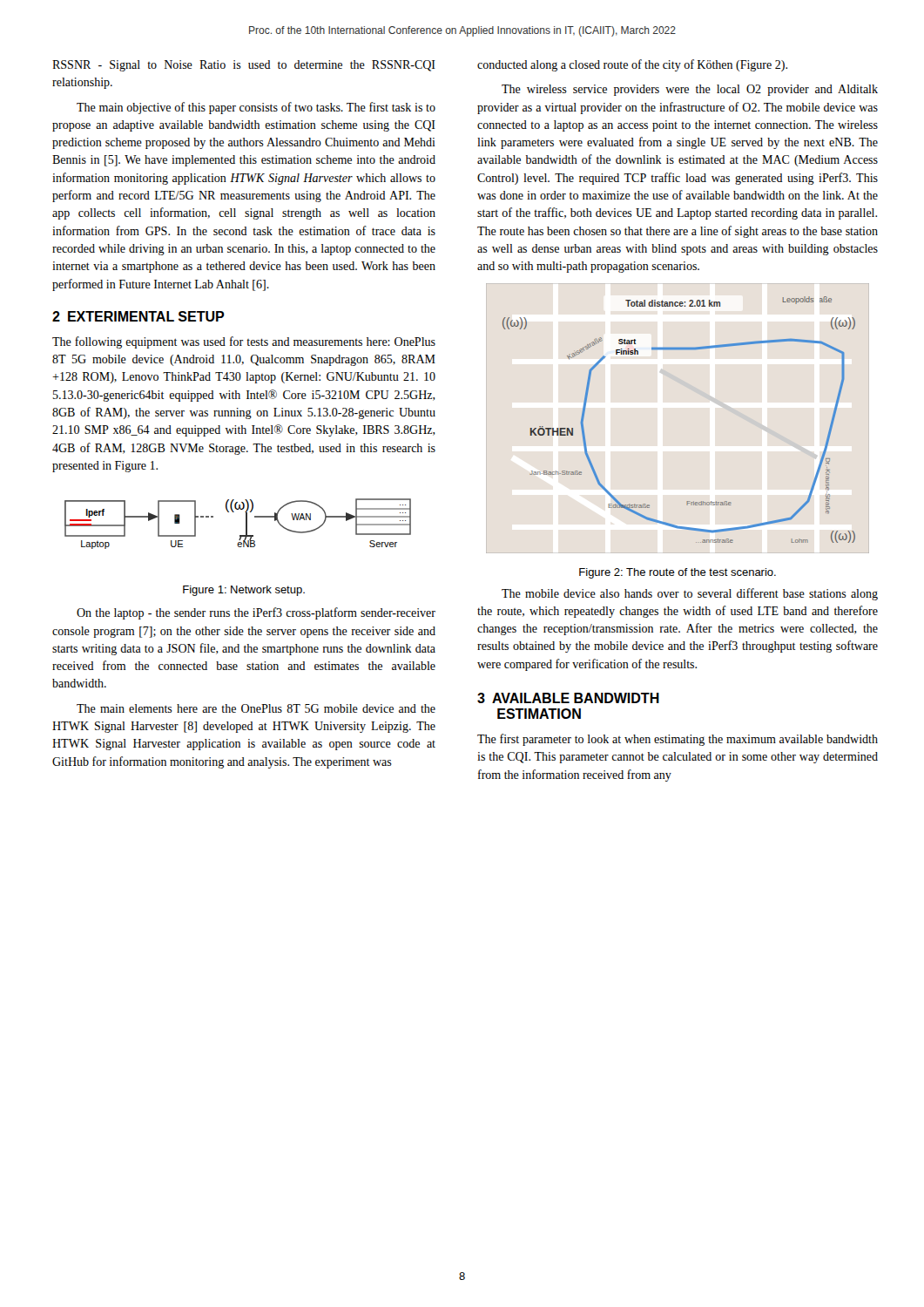Locate the section header with the text "3AVAILABLE BANDWIDTH ESTIMATION"
This screenshot has width=924, height=1307.
pos(568,706)
